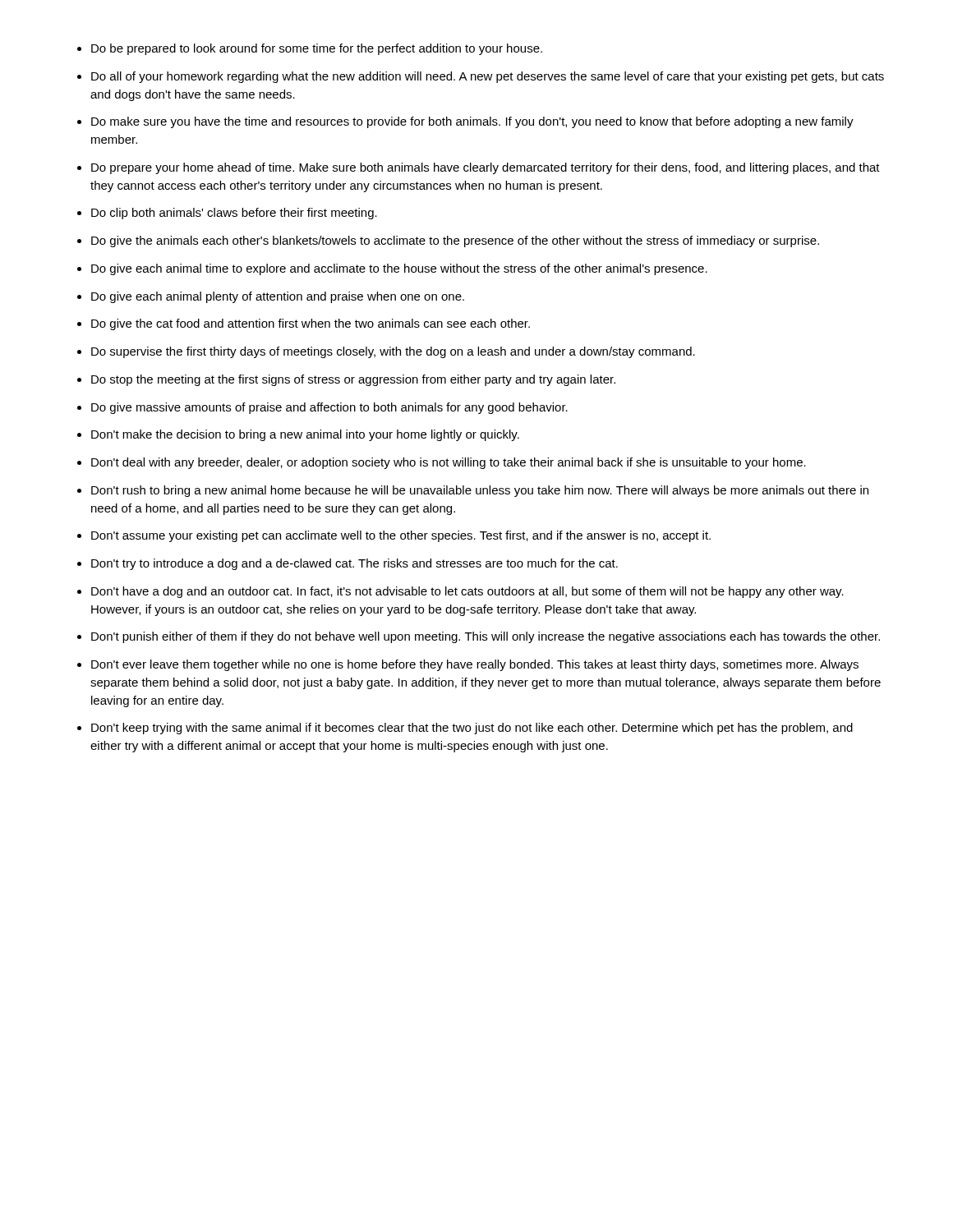Find the list item containing "Don't rush to bring"
This screenshot has height=1232, width=953.
point(480,499)
